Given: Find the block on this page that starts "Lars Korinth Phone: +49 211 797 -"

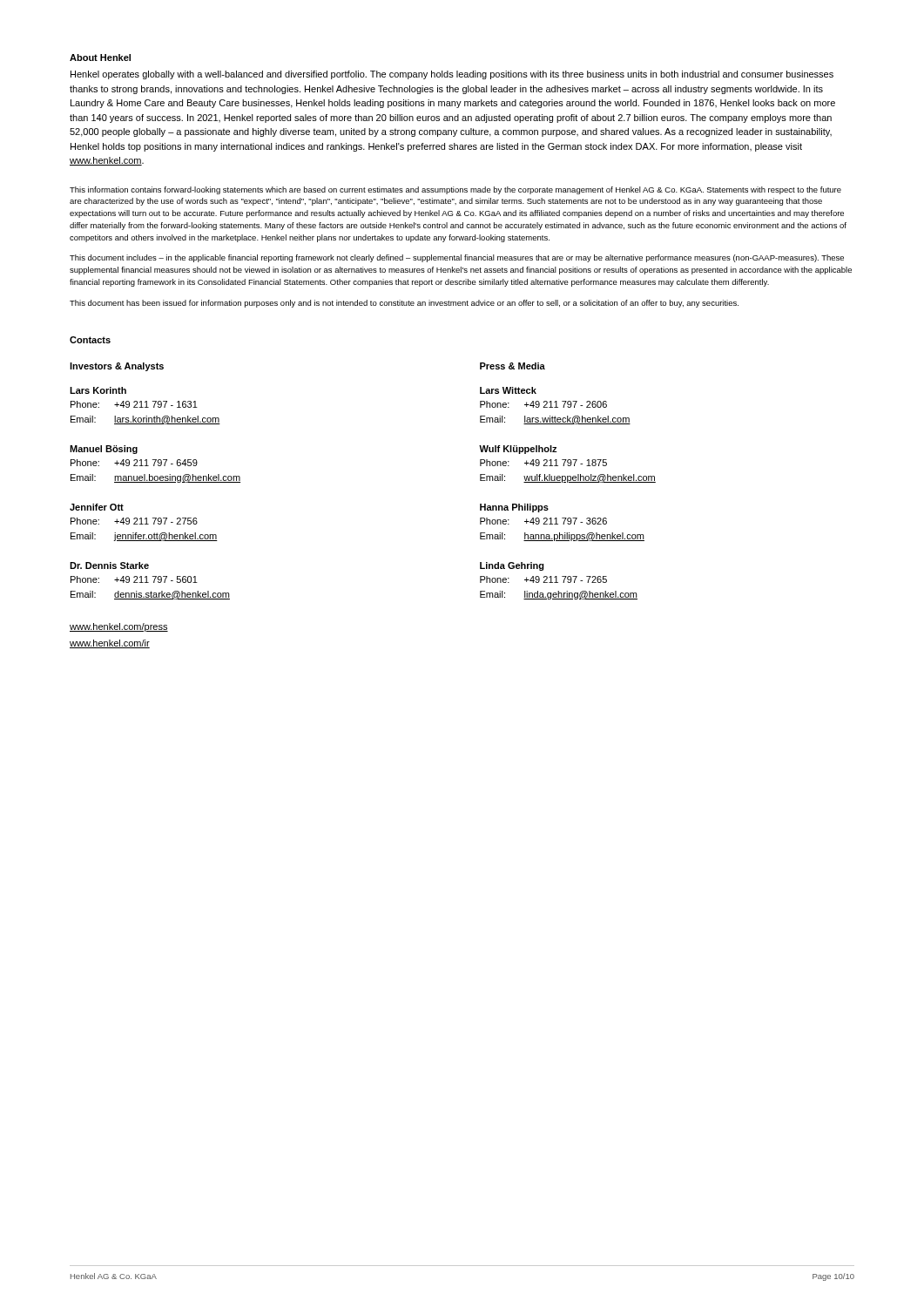Looking at the screenshot, I should (98, 390).
